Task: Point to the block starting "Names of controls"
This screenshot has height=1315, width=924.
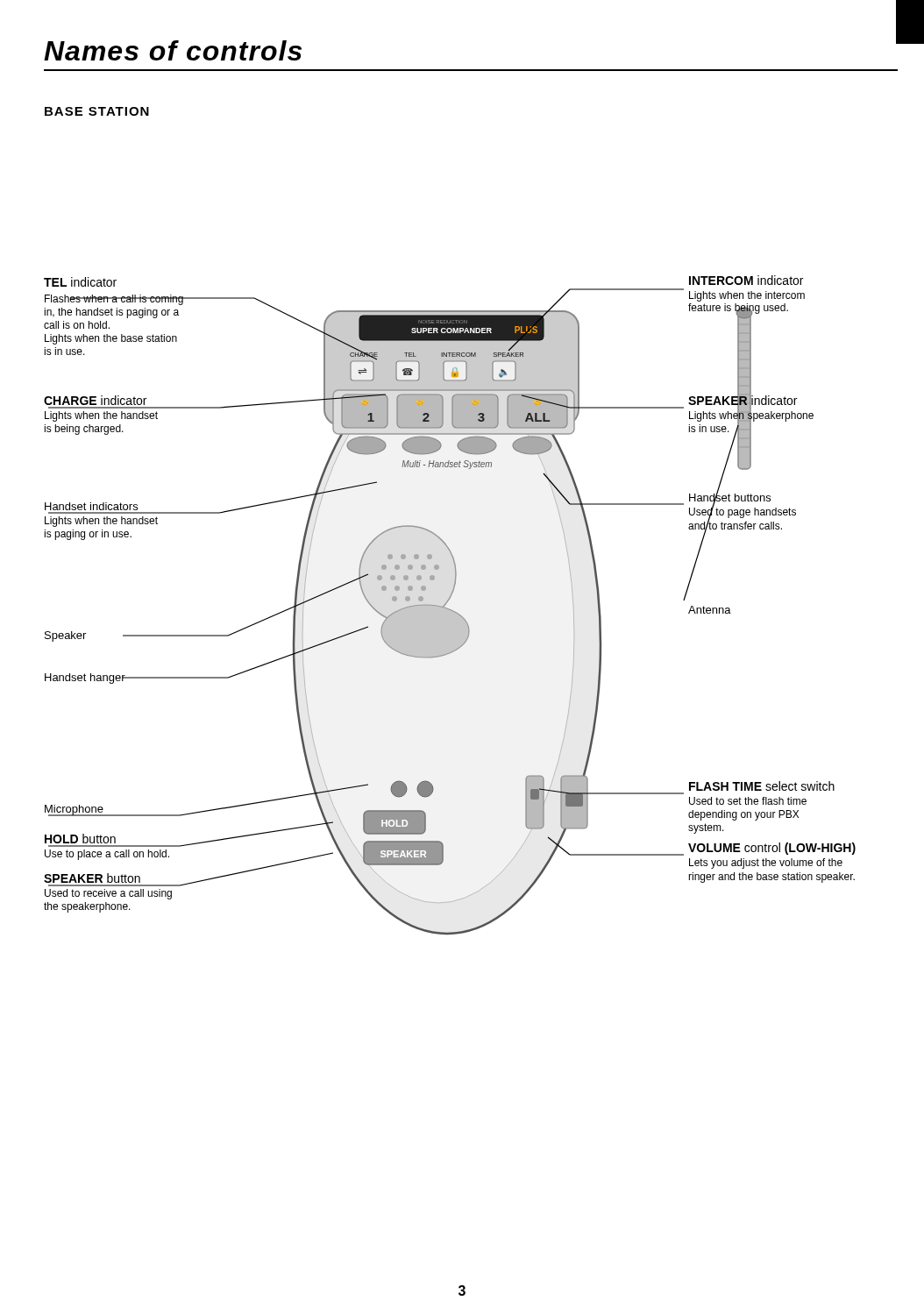Action: pos(173,48)
